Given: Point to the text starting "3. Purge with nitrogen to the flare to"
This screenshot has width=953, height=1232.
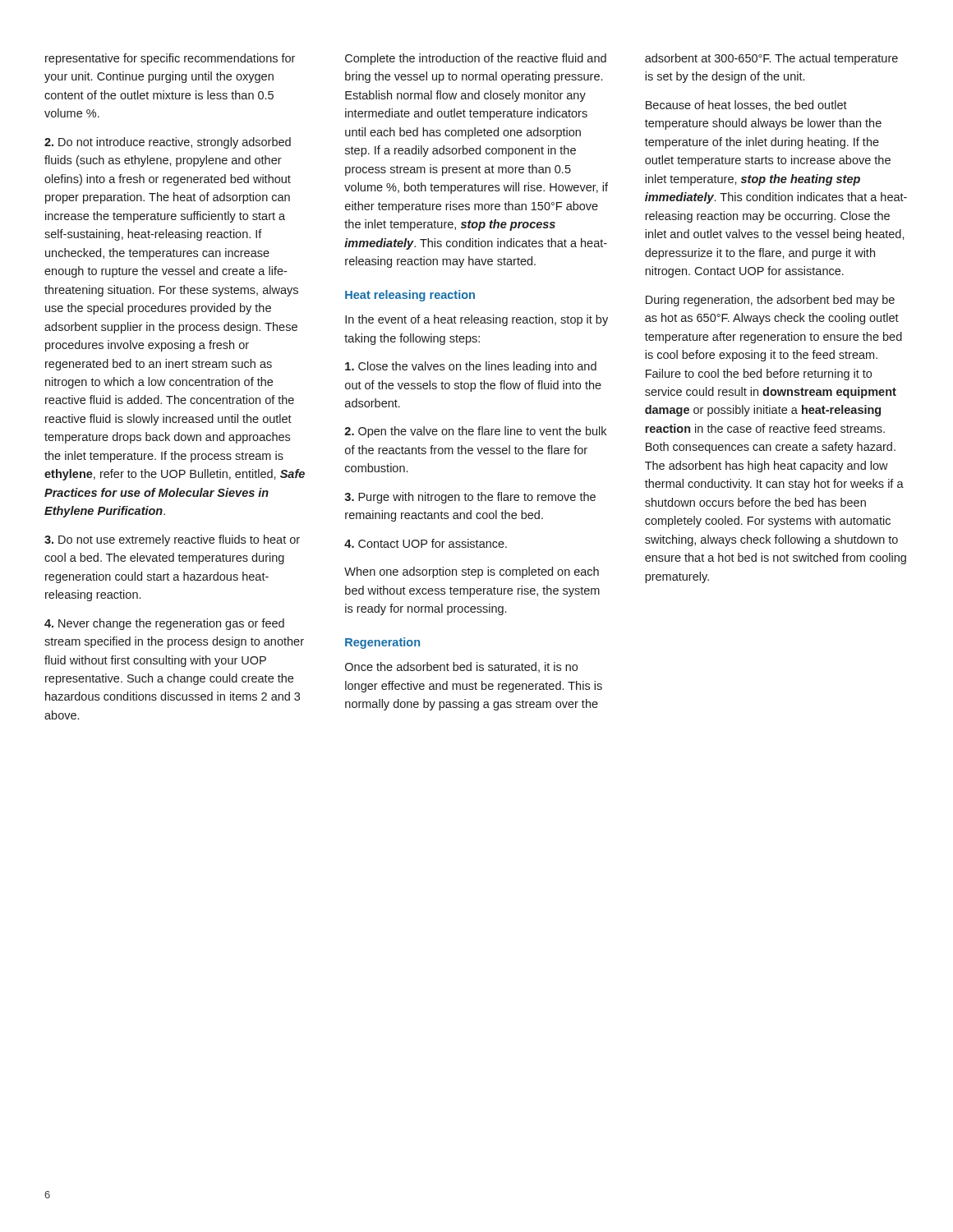Looking at the screenshot, I should 476,506.
